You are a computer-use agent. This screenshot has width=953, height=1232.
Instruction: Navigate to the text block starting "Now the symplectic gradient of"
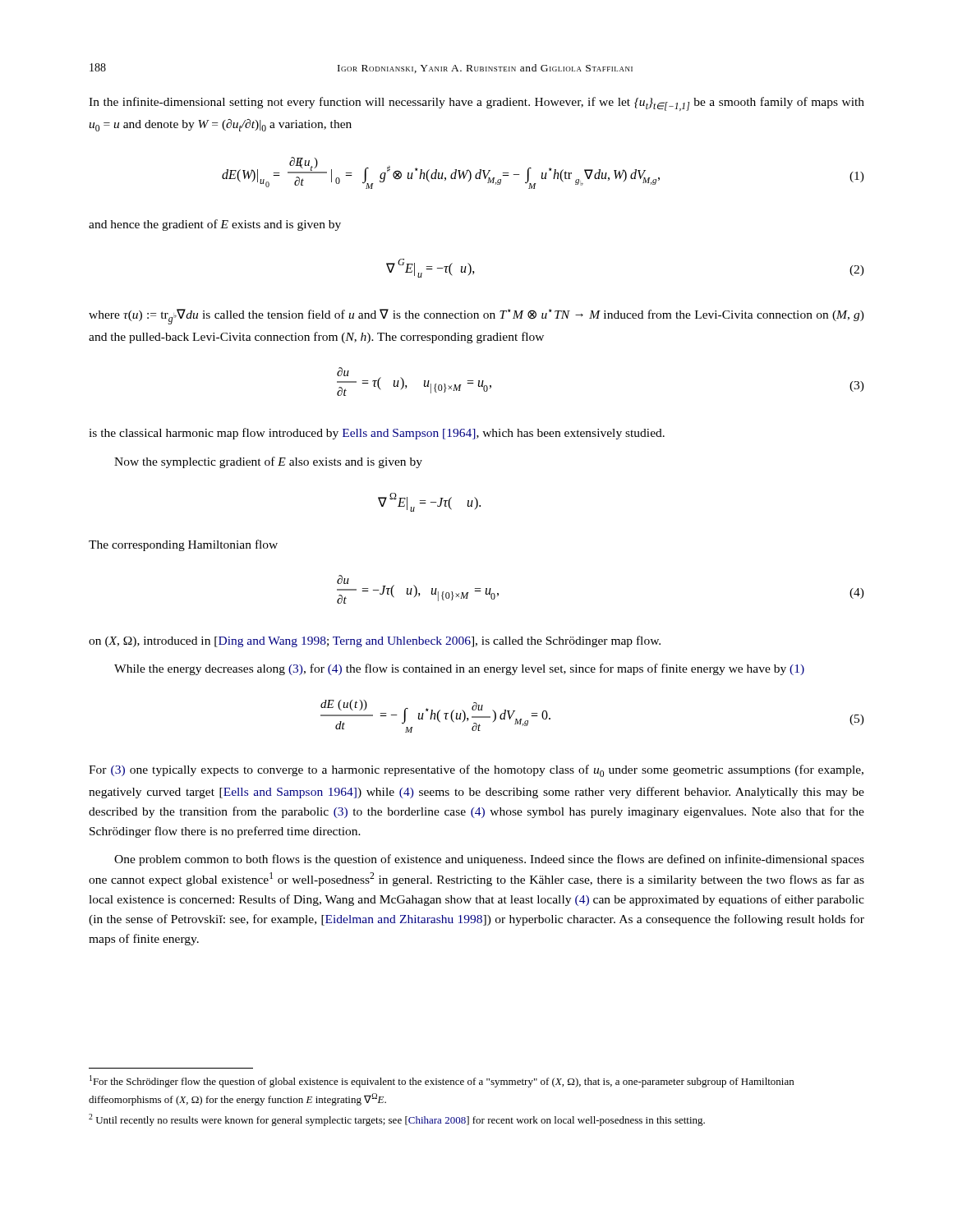coord(268,462)
